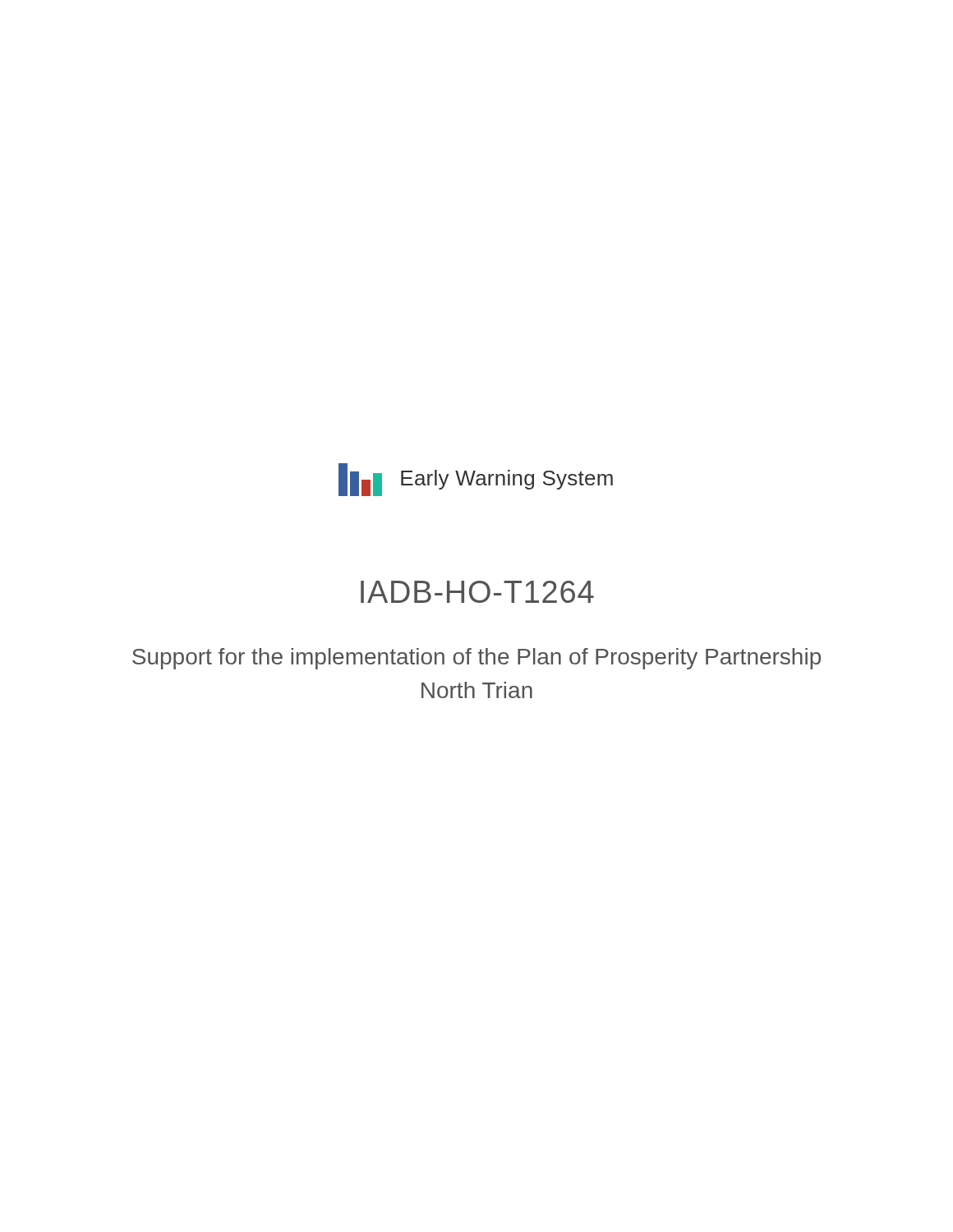Image resolution: width=953 pixels, height=1232 pixels.
Task: Select the title
Action: click(476, 593)
